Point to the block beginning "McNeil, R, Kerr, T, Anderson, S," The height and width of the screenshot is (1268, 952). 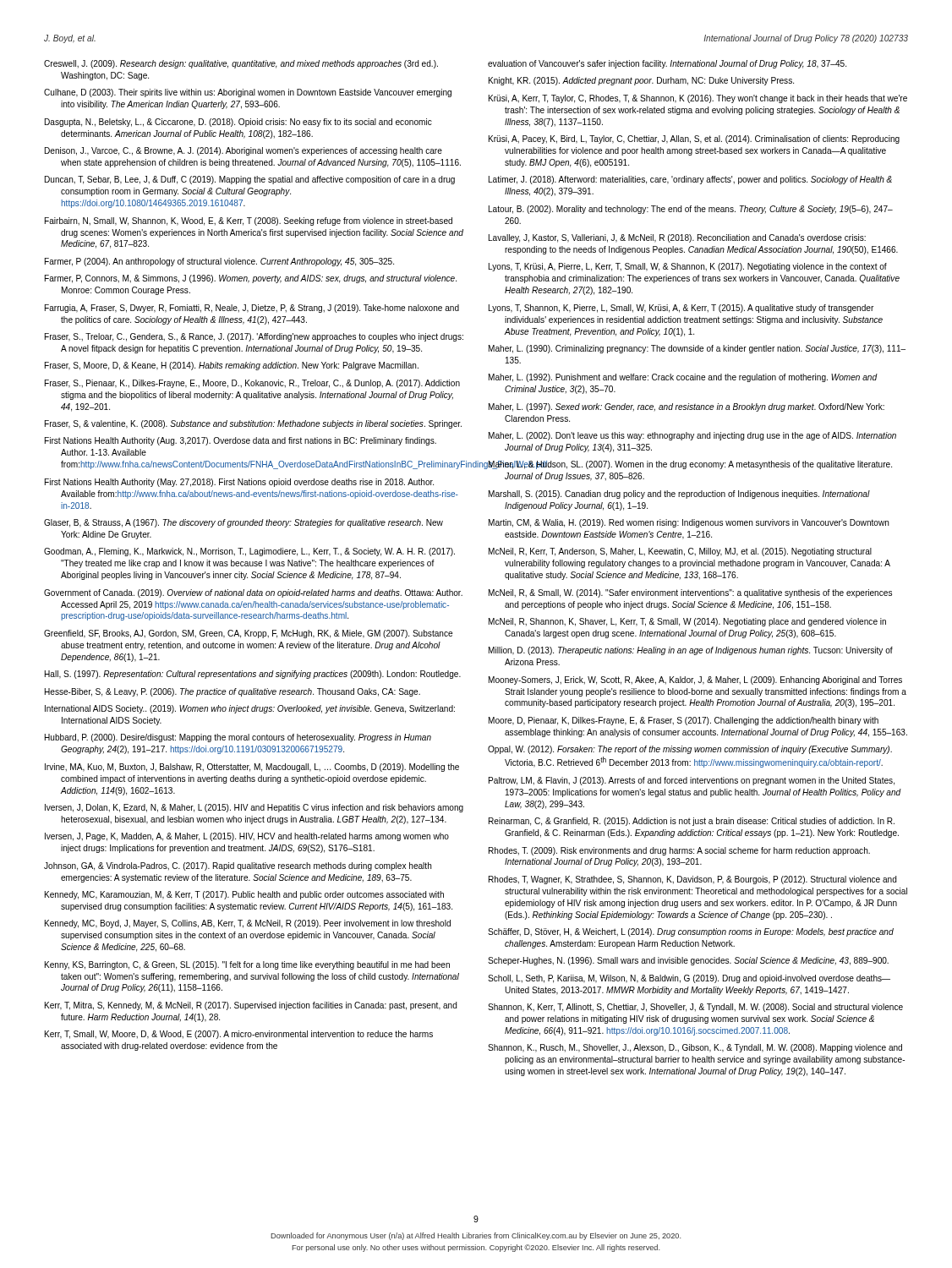click(x=689, y=564)
